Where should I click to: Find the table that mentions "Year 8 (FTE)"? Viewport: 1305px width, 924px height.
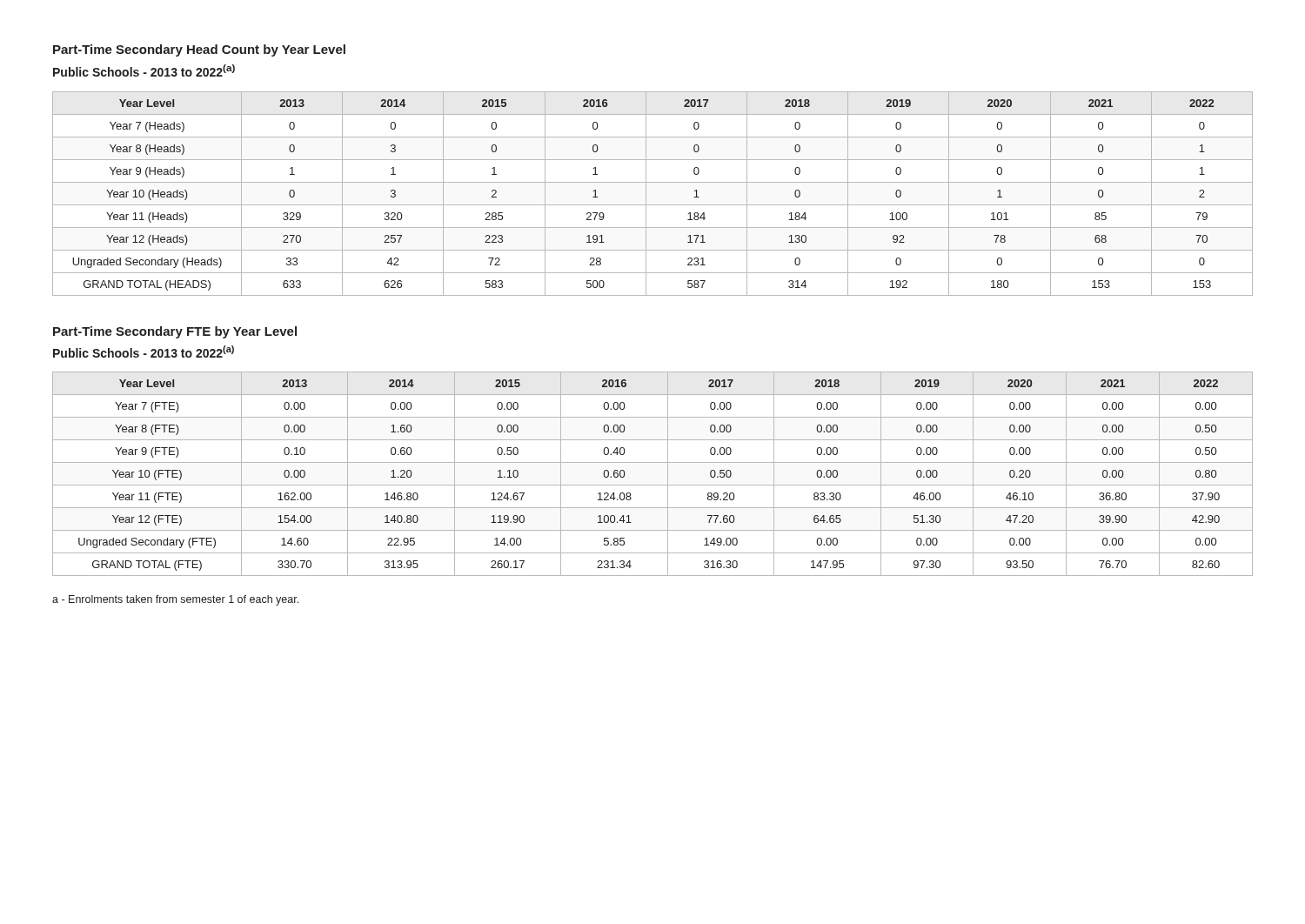[x=652, y=474]
